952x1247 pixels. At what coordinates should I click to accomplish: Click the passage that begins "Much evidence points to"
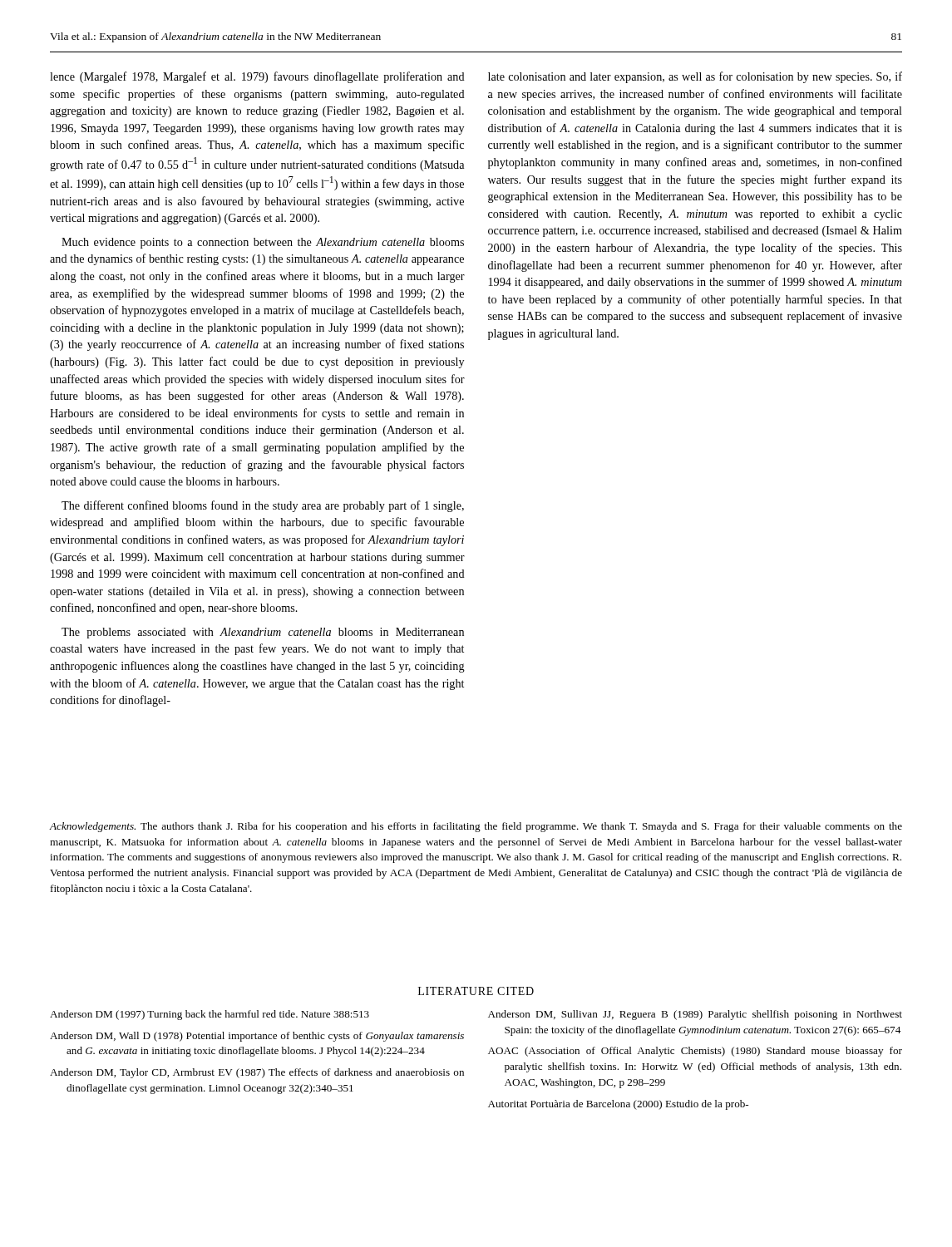pyautogui.click(x=257, y=362)
